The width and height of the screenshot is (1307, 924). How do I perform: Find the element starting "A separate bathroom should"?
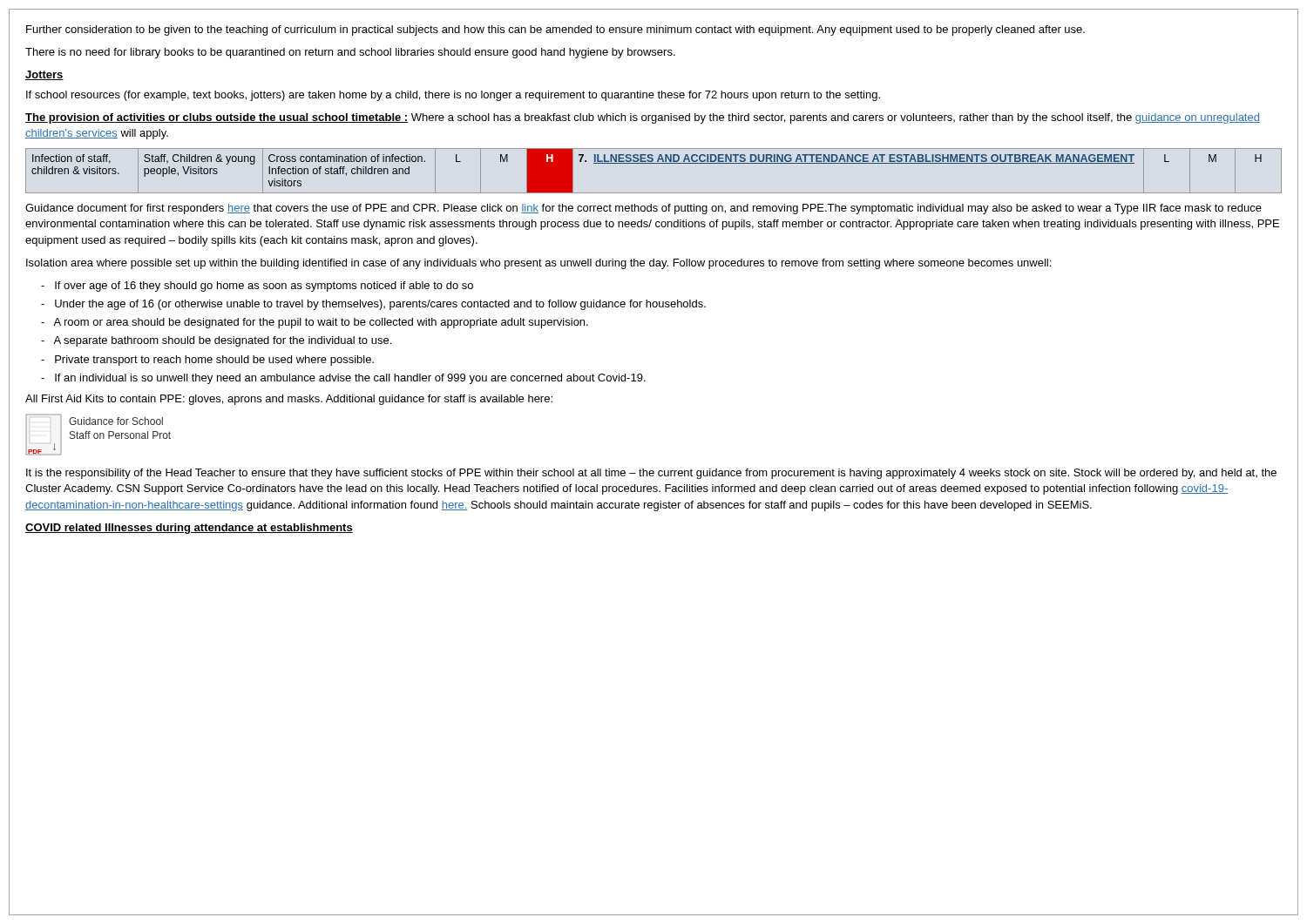(x=217, y=340)
